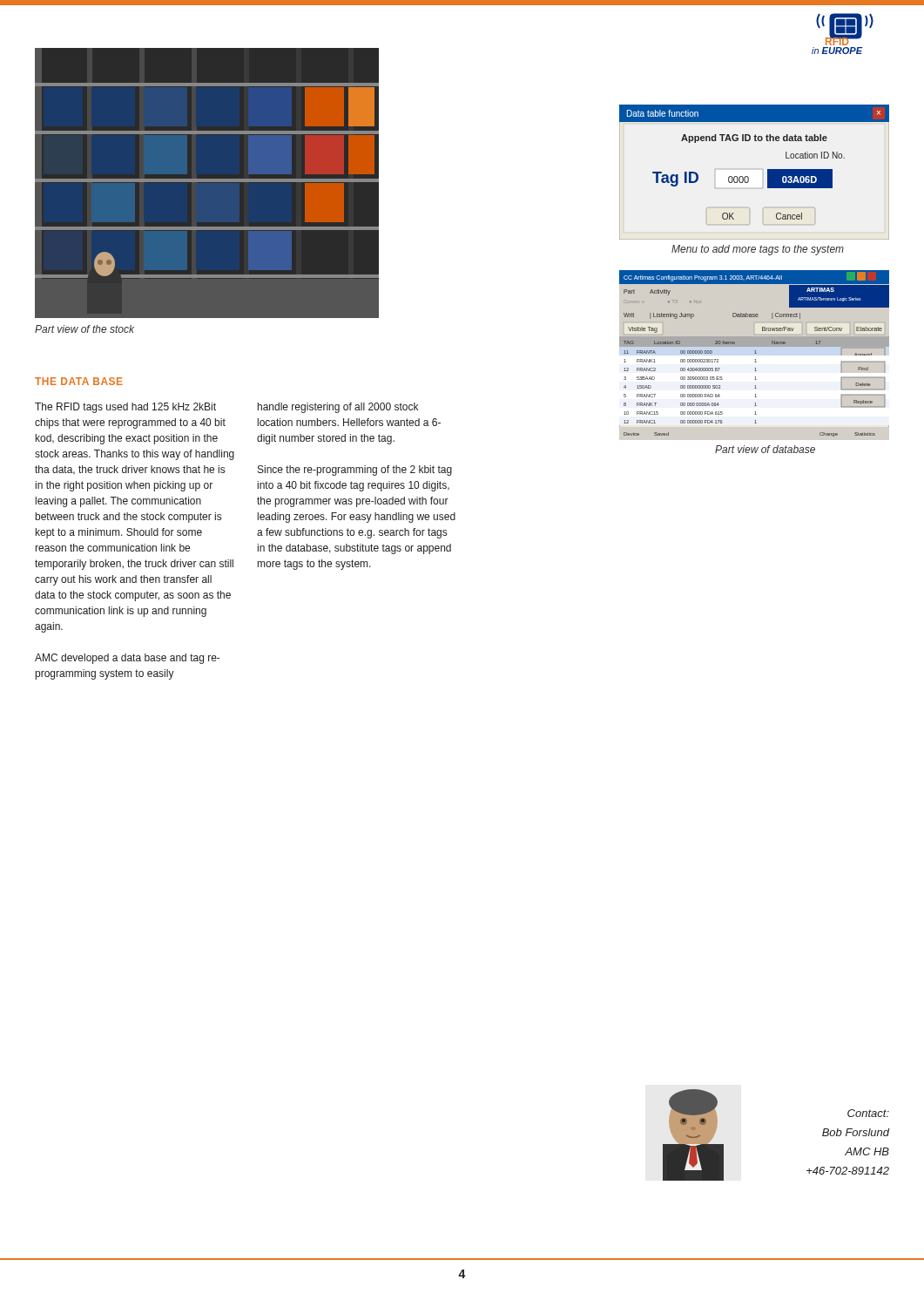Select the logo

click(837, 38)
